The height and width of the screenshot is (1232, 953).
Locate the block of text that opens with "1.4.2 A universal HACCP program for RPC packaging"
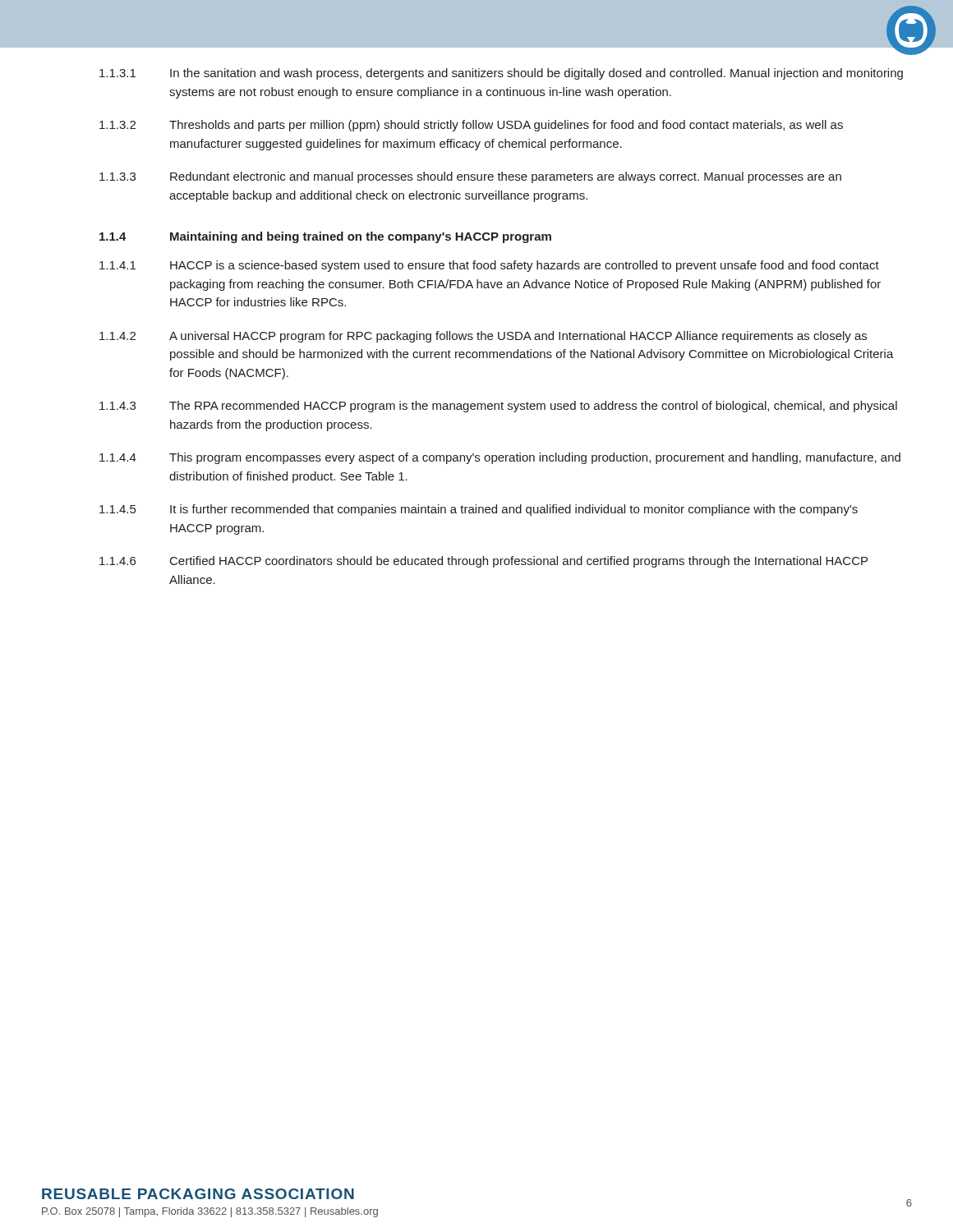tap(501, 354)
